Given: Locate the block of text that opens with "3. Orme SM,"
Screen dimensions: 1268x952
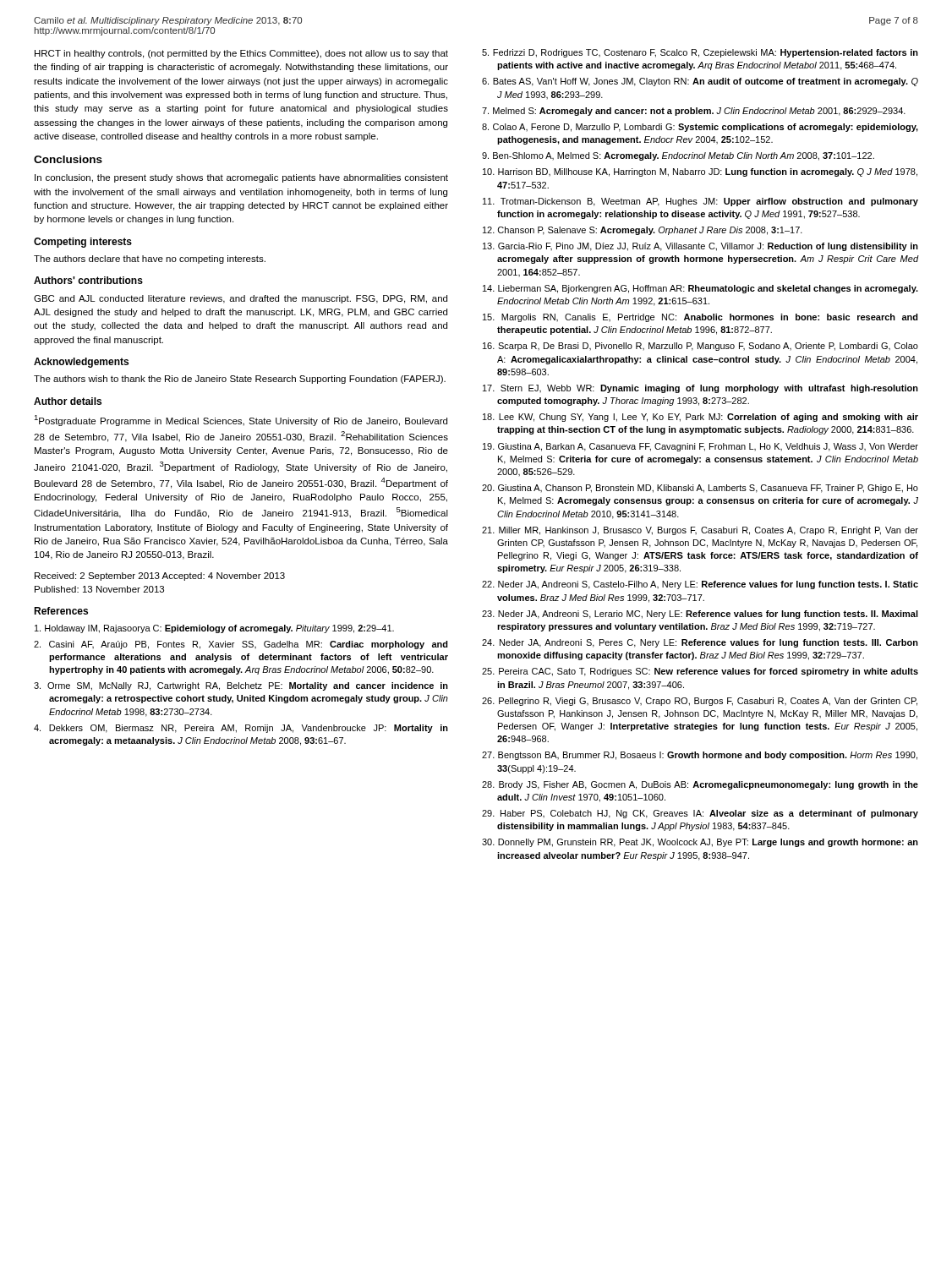Looking at the screenshot, I should tap(241, 699).
